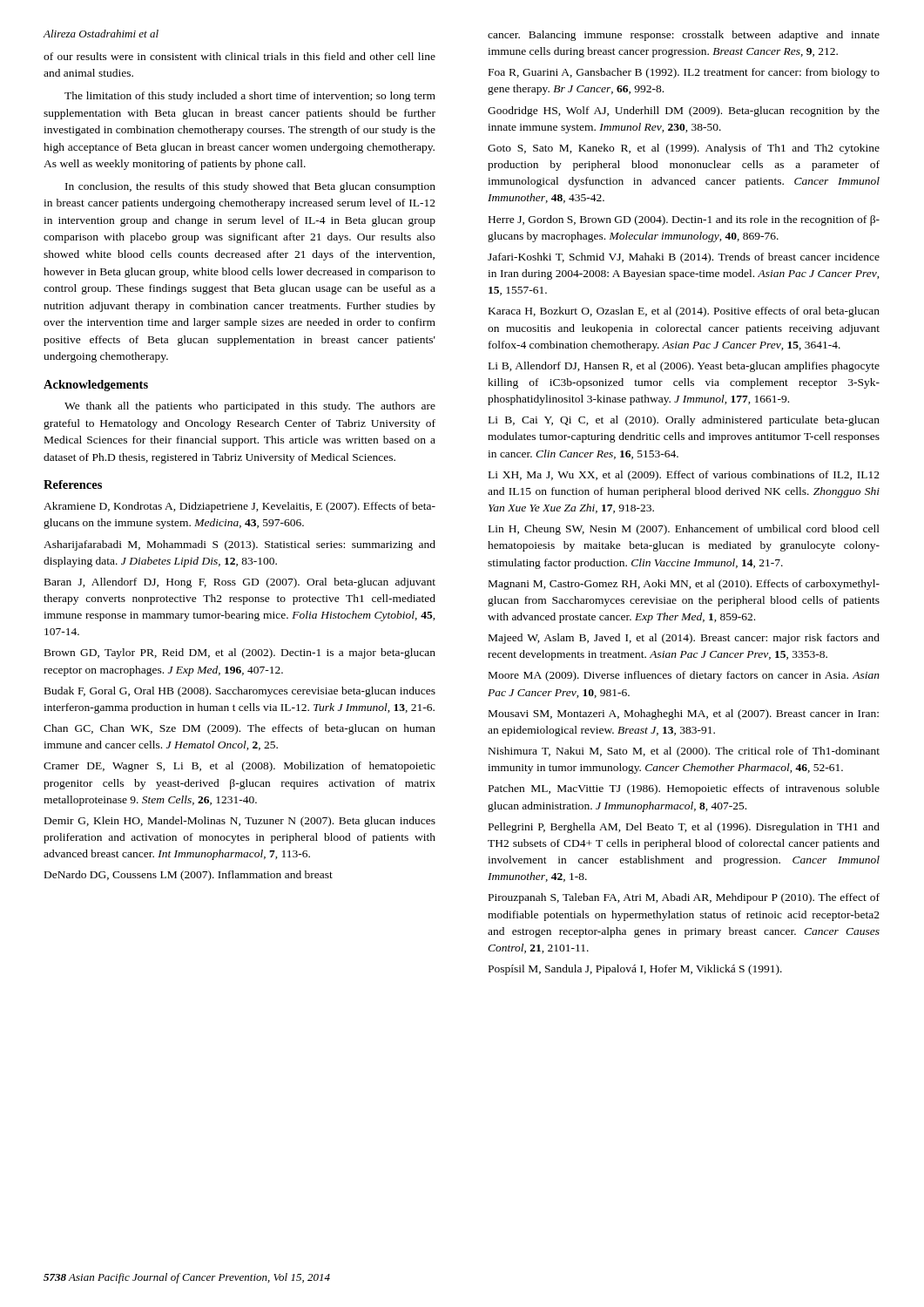This screenshot has height=1307, width=924.
Task: Point to "DeNardo DG, Coussens LM (2007). Inflammation and breast"
Action: [240, 875]
